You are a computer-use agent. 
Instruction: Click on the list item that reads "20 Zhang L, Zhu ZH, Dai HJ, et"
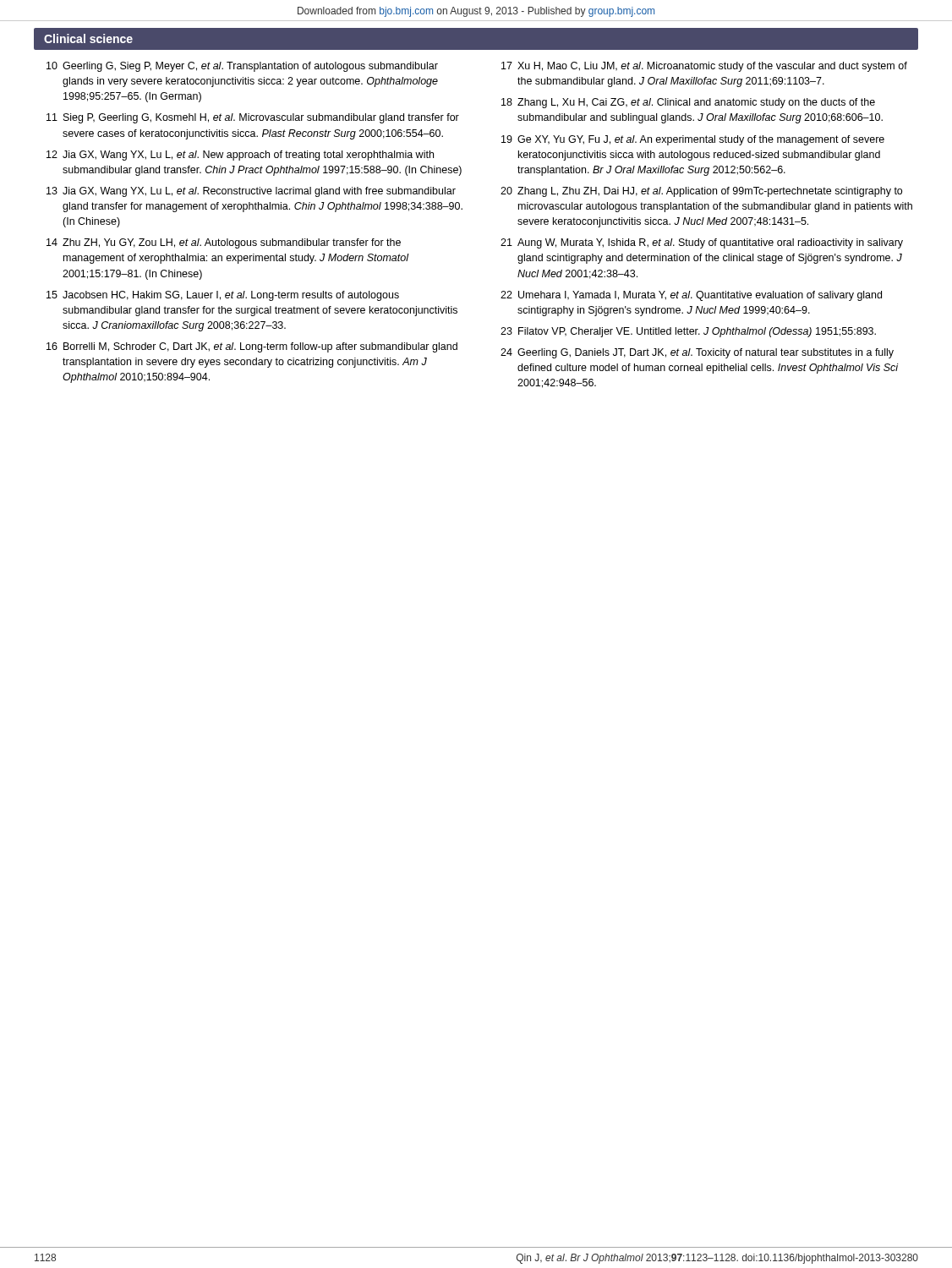703,206
